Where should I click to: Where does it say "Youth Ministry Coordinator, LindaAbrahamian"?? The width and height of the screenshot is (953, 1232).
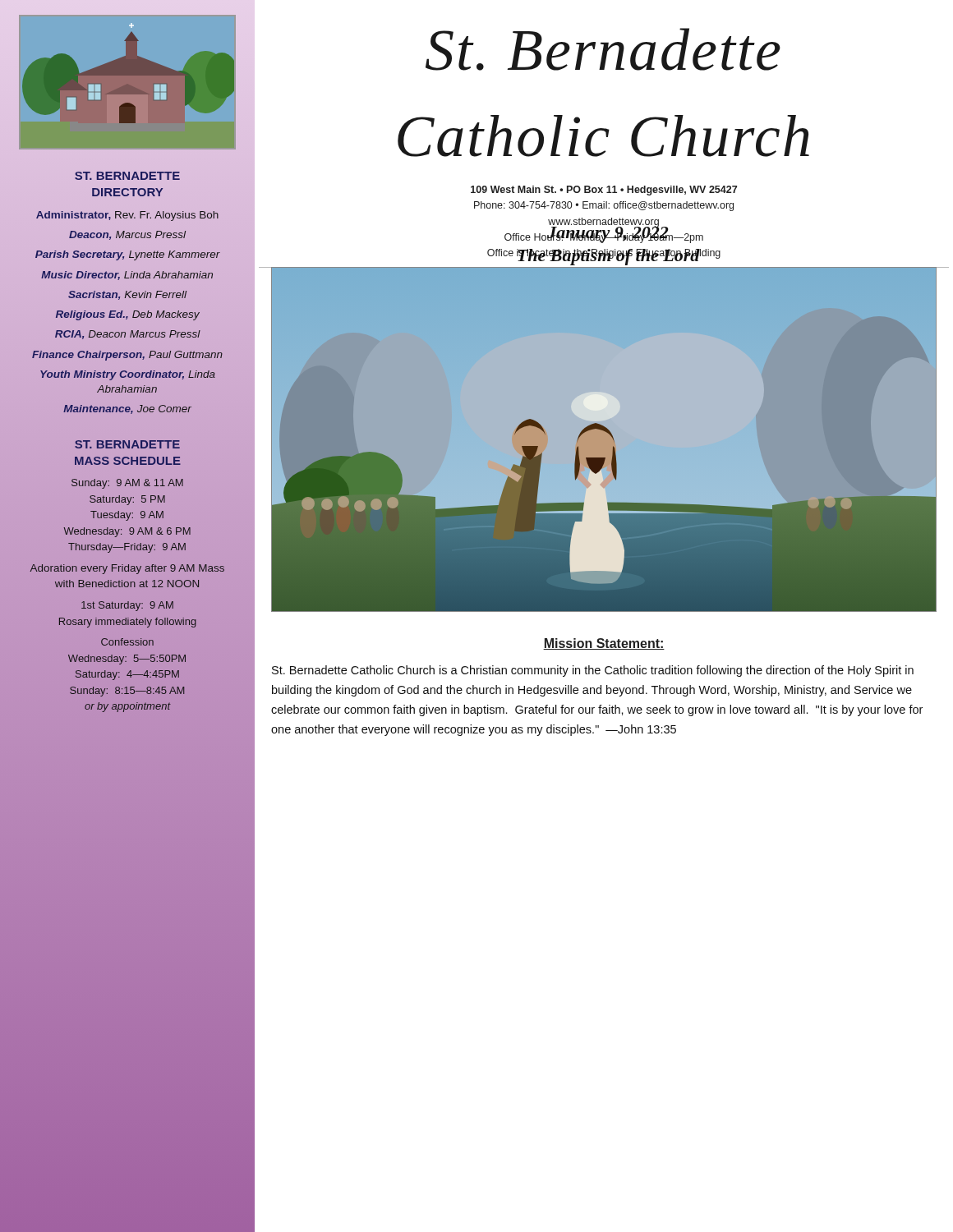pos(127,381)
